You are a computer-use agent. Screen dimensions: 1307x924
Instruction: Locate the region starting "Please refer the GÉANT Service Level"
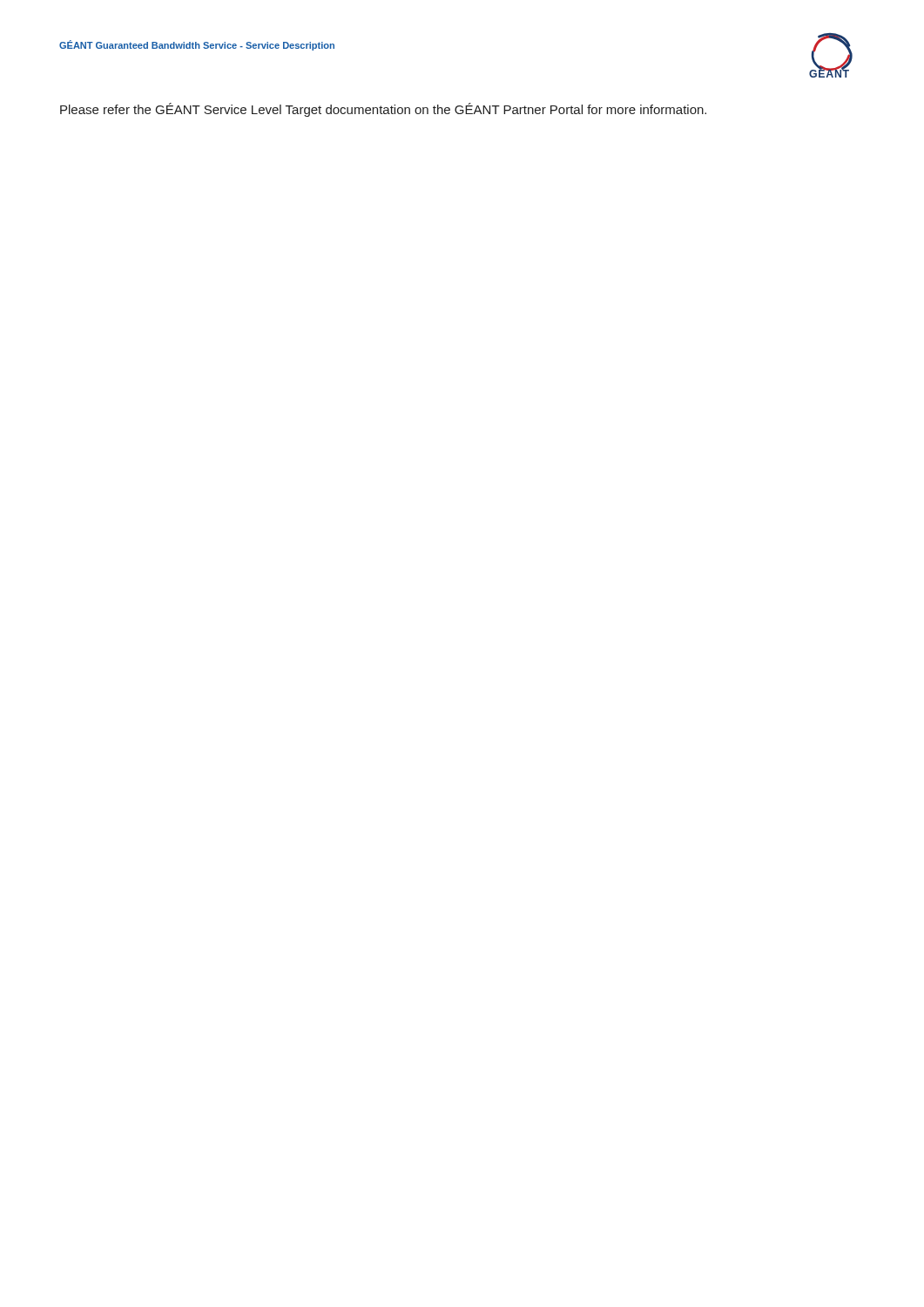coord(383,109)
